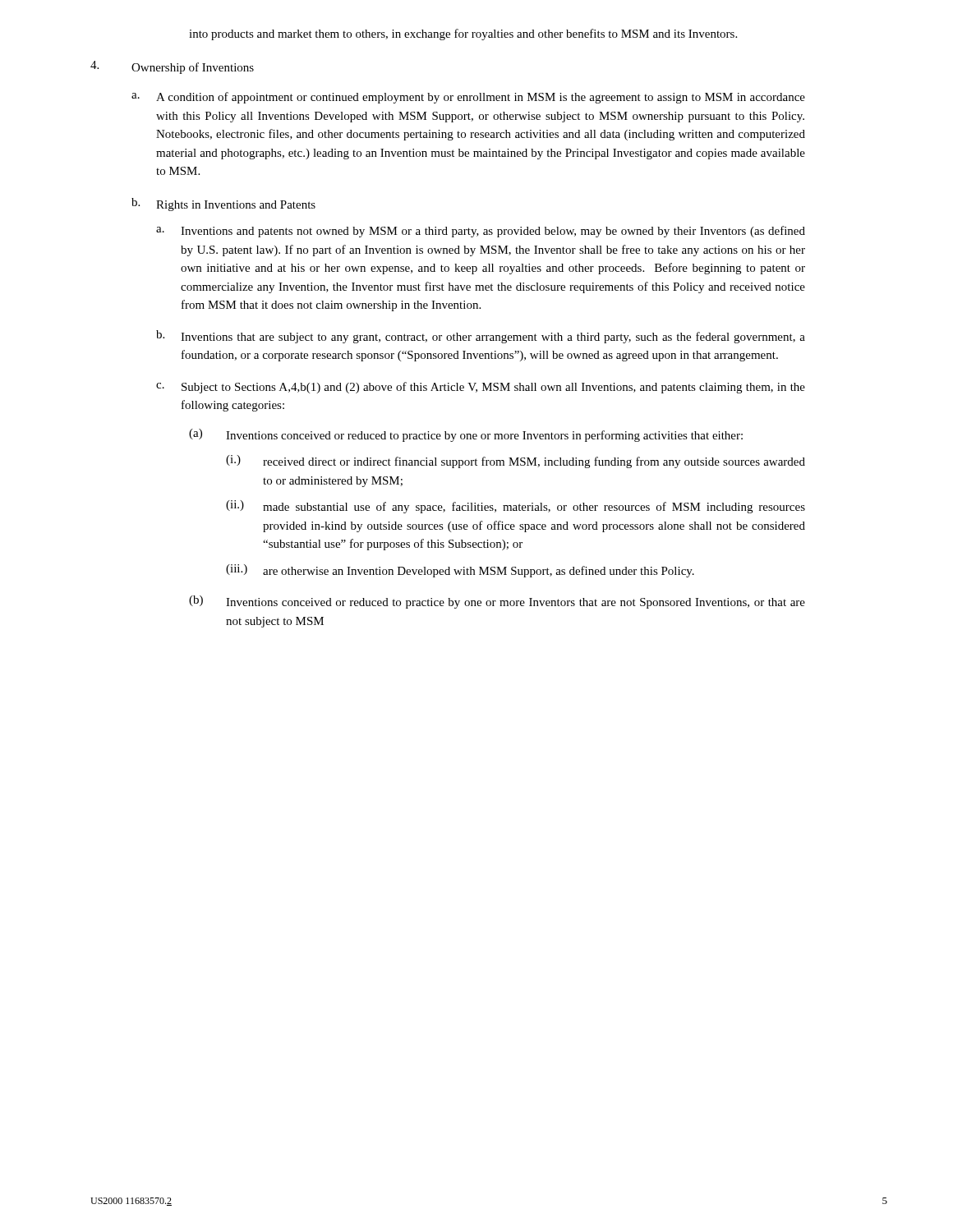Click on the passage starting "b. Rights in Inventions and"
This screenshot has height=1232, width=953.
coord(223,205)
